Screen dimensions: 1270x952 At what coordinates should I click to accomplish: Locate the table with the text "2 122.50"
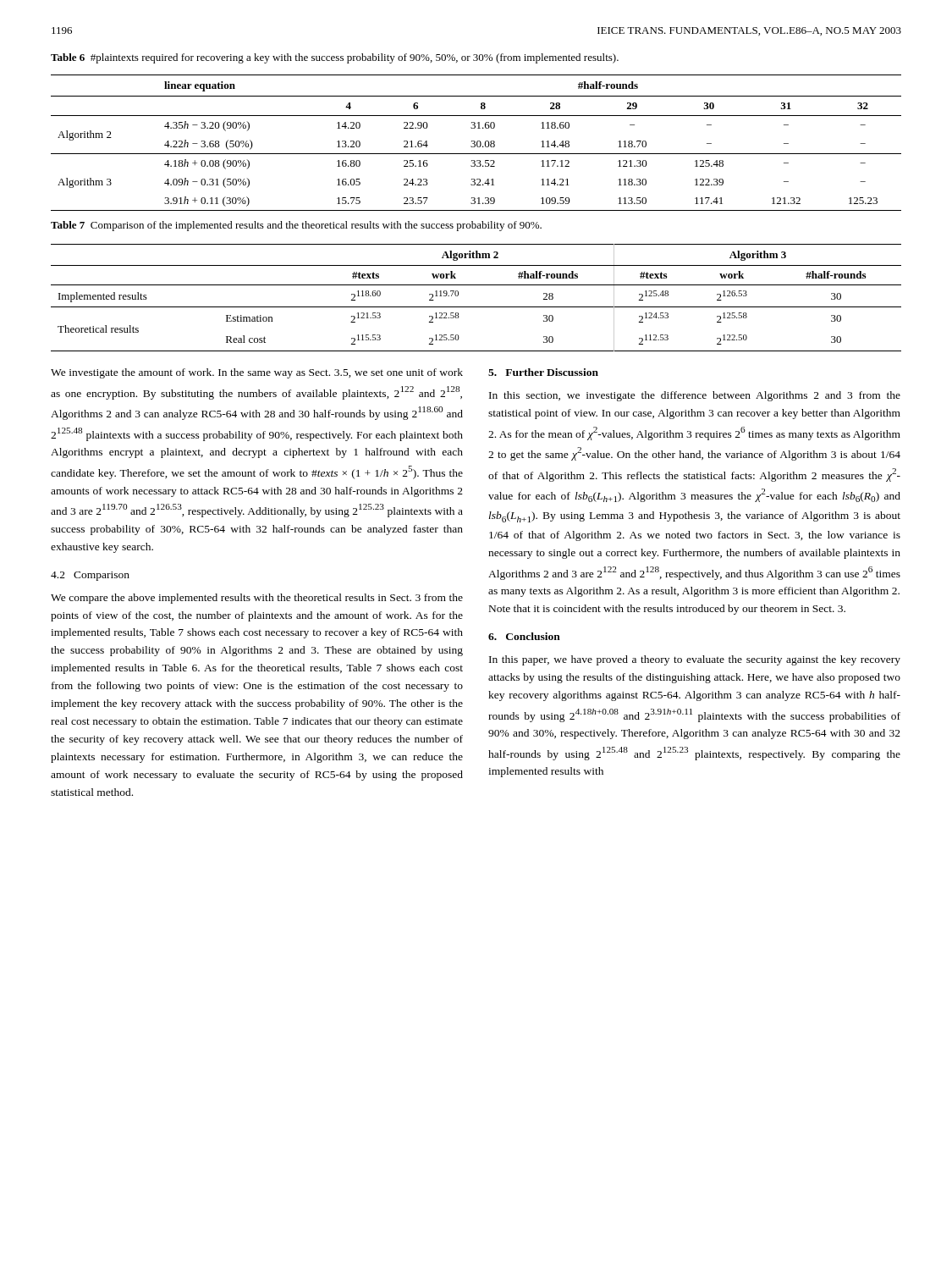coord(476,298)
